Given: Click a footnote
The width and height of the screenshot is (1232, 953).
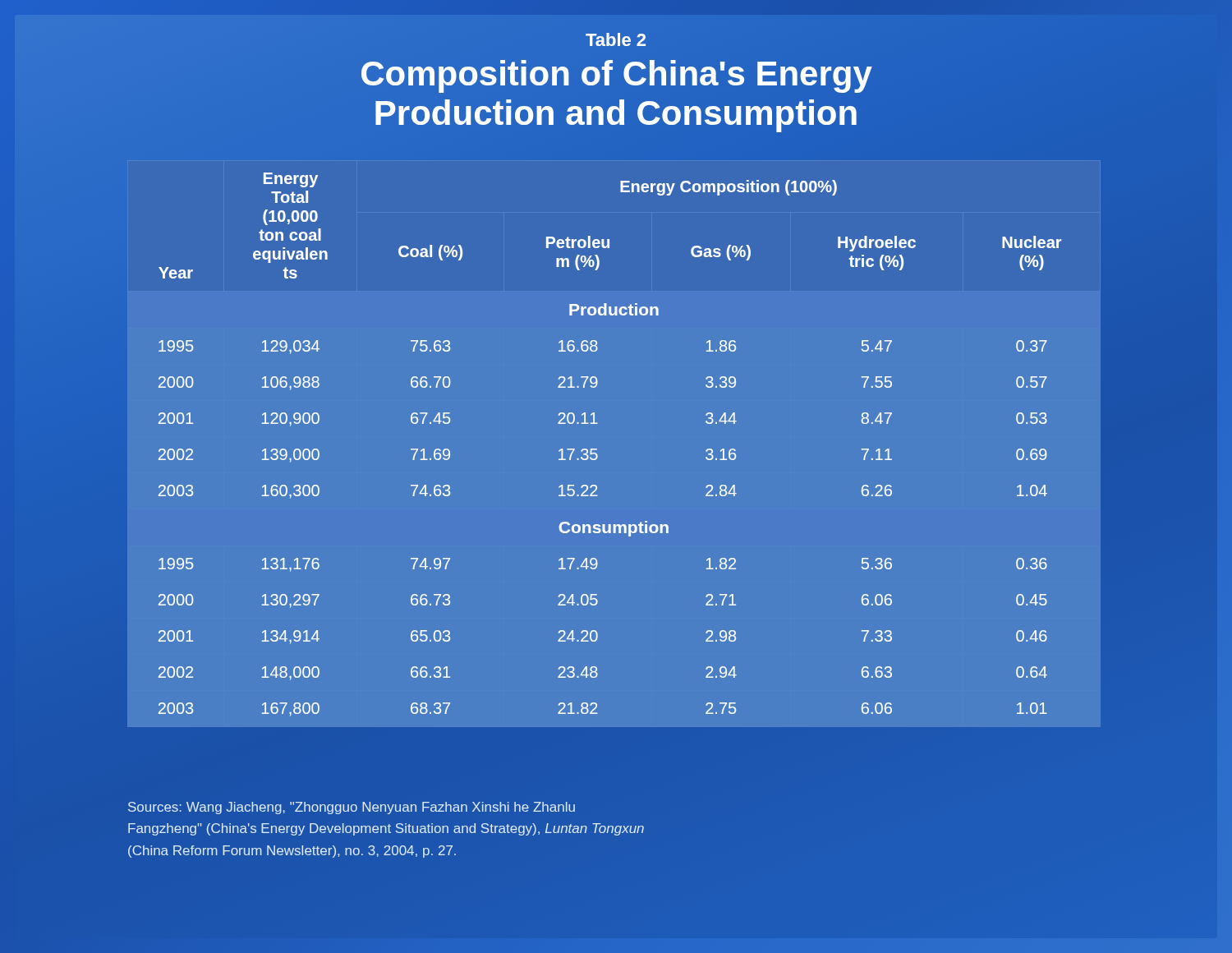Looking at the screenshot, I should point(386,829).
